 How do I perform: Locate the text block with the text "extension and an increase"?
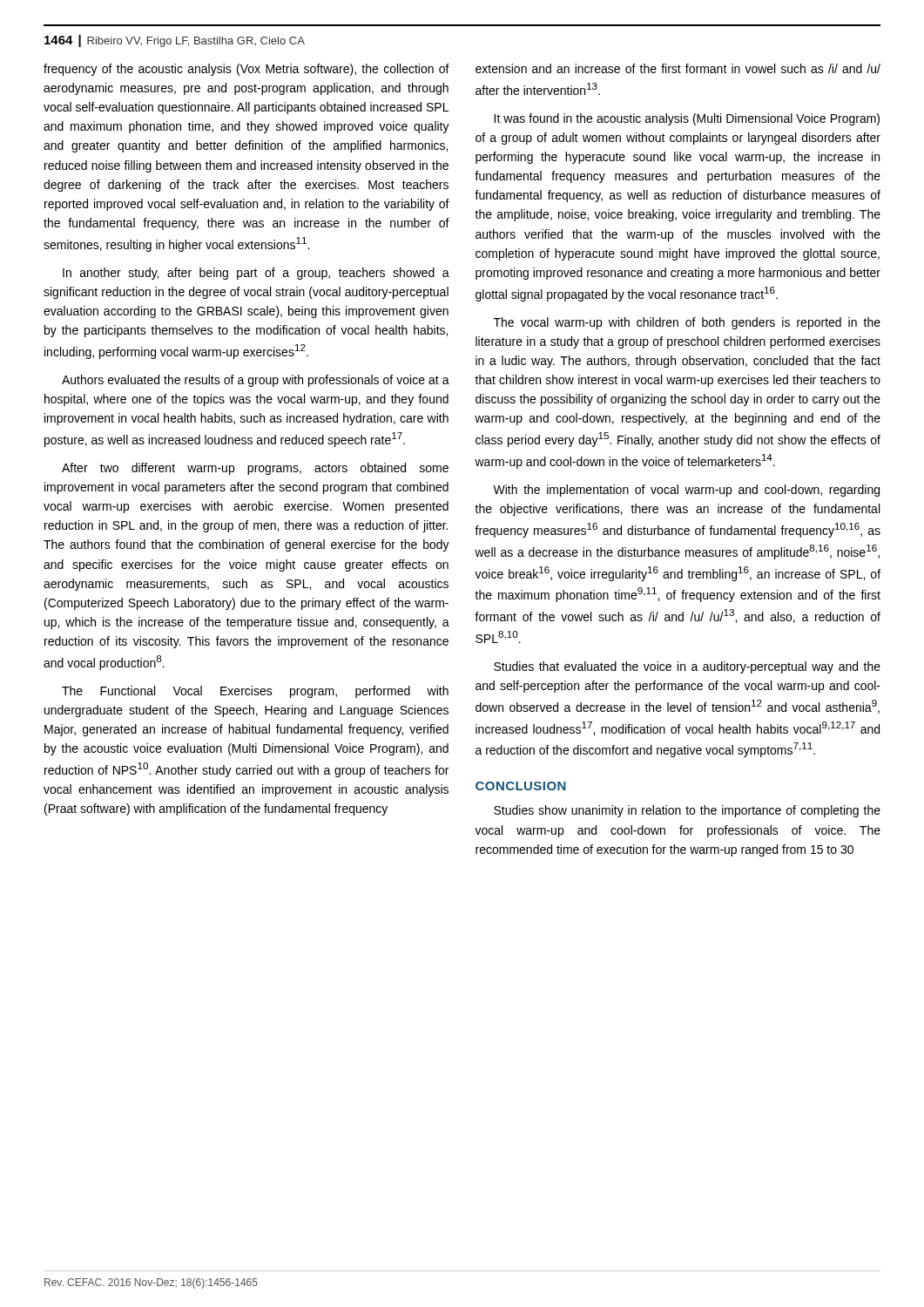point(678,80)
